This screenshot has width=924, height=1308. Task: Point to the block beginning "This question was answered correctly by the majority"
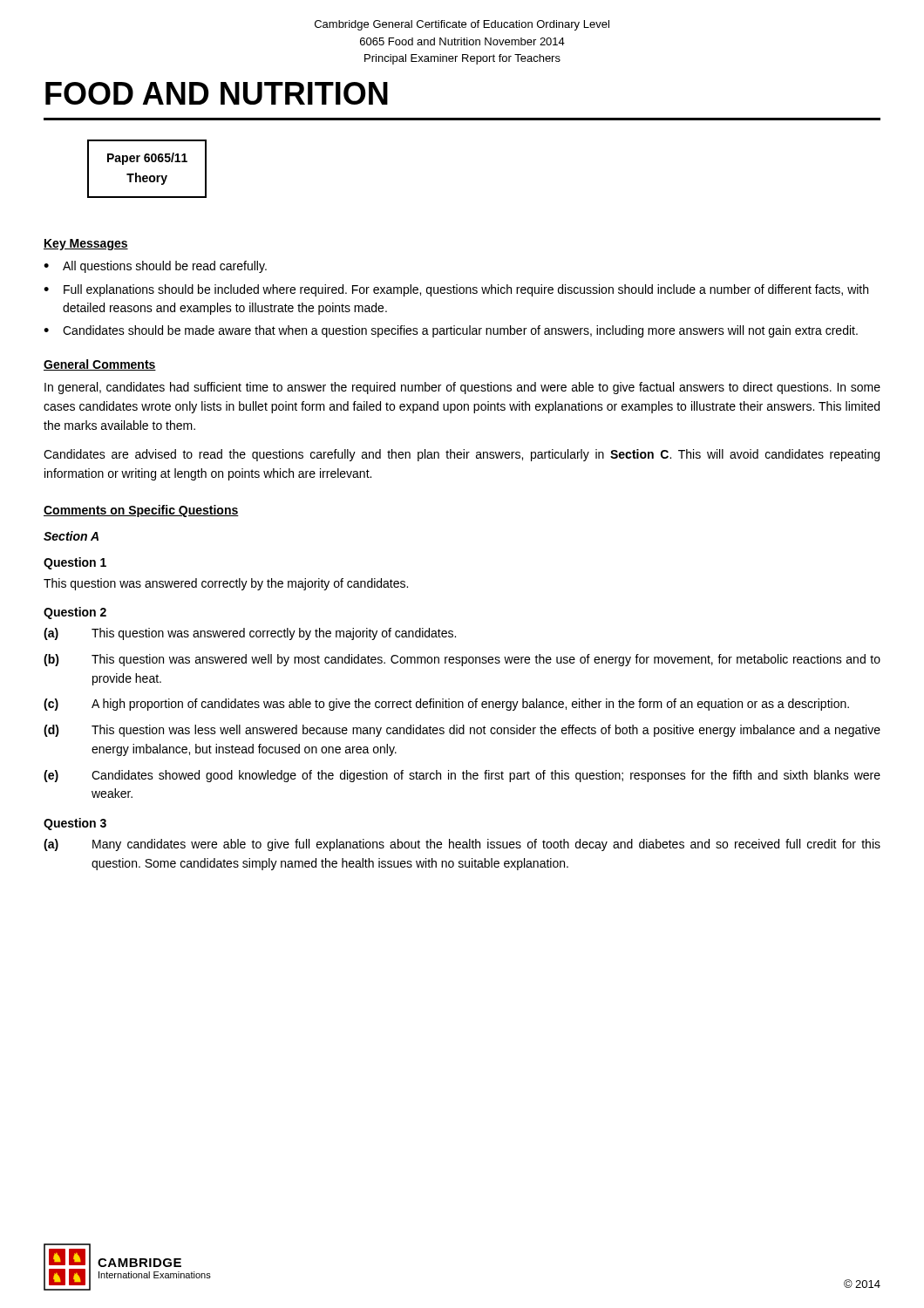coord(226,583)
